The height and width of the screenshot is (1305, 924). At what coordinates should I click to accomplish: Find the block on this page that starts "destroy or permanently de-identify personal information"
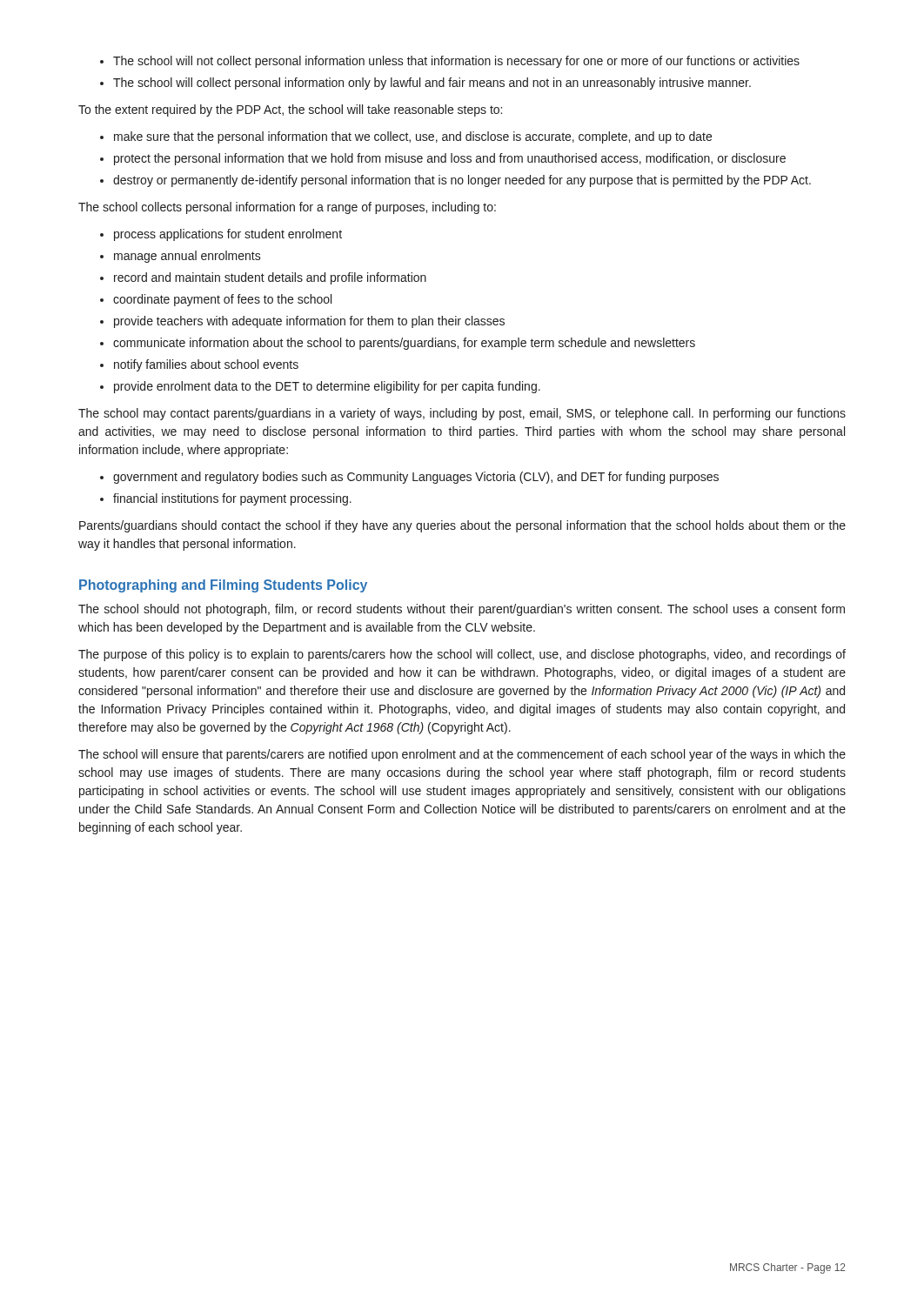tap(479, 180)
